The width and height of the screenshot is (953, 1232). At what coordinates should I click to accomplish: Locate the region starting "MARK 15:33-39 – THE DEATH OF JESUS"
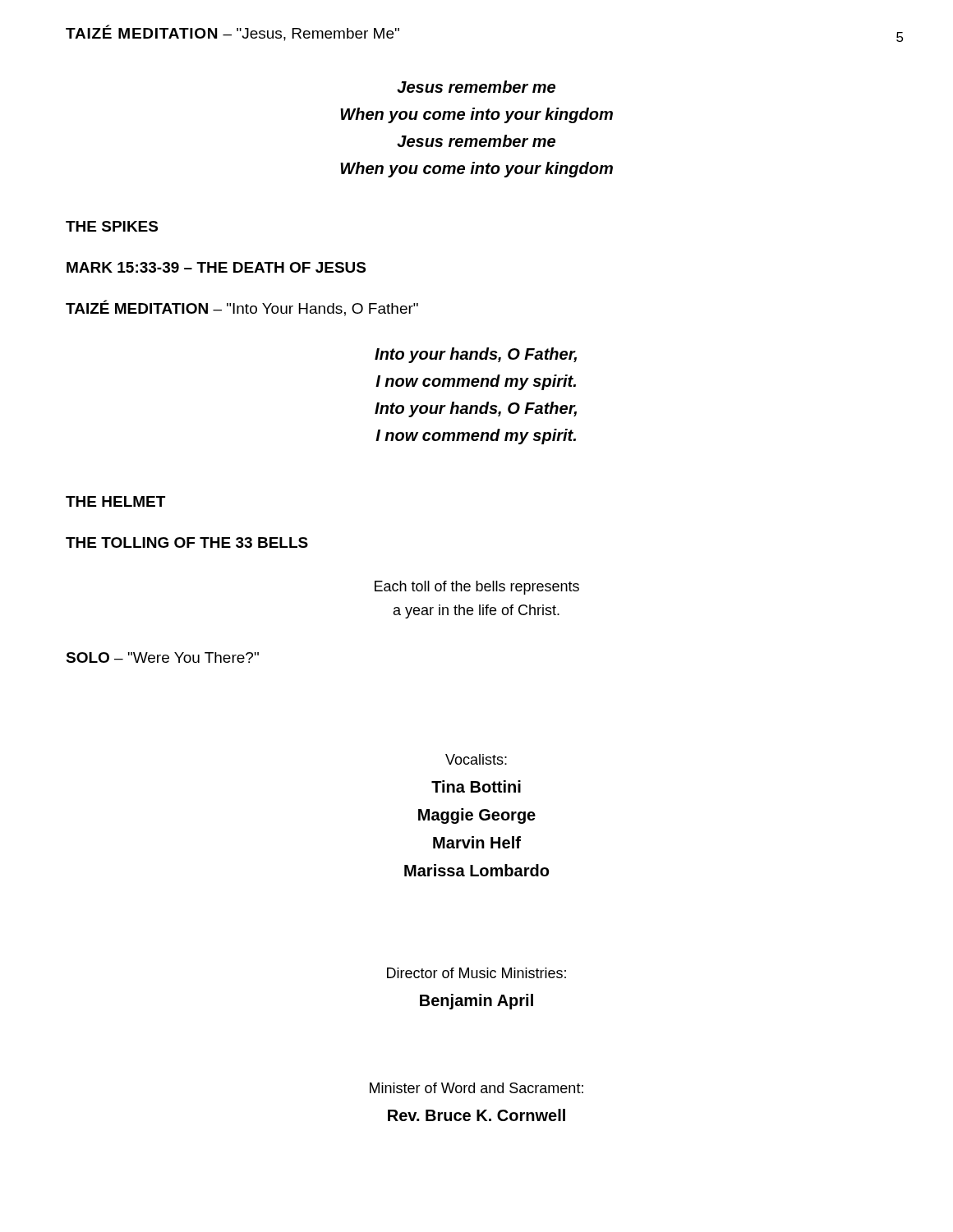click(x=216, y=267)
